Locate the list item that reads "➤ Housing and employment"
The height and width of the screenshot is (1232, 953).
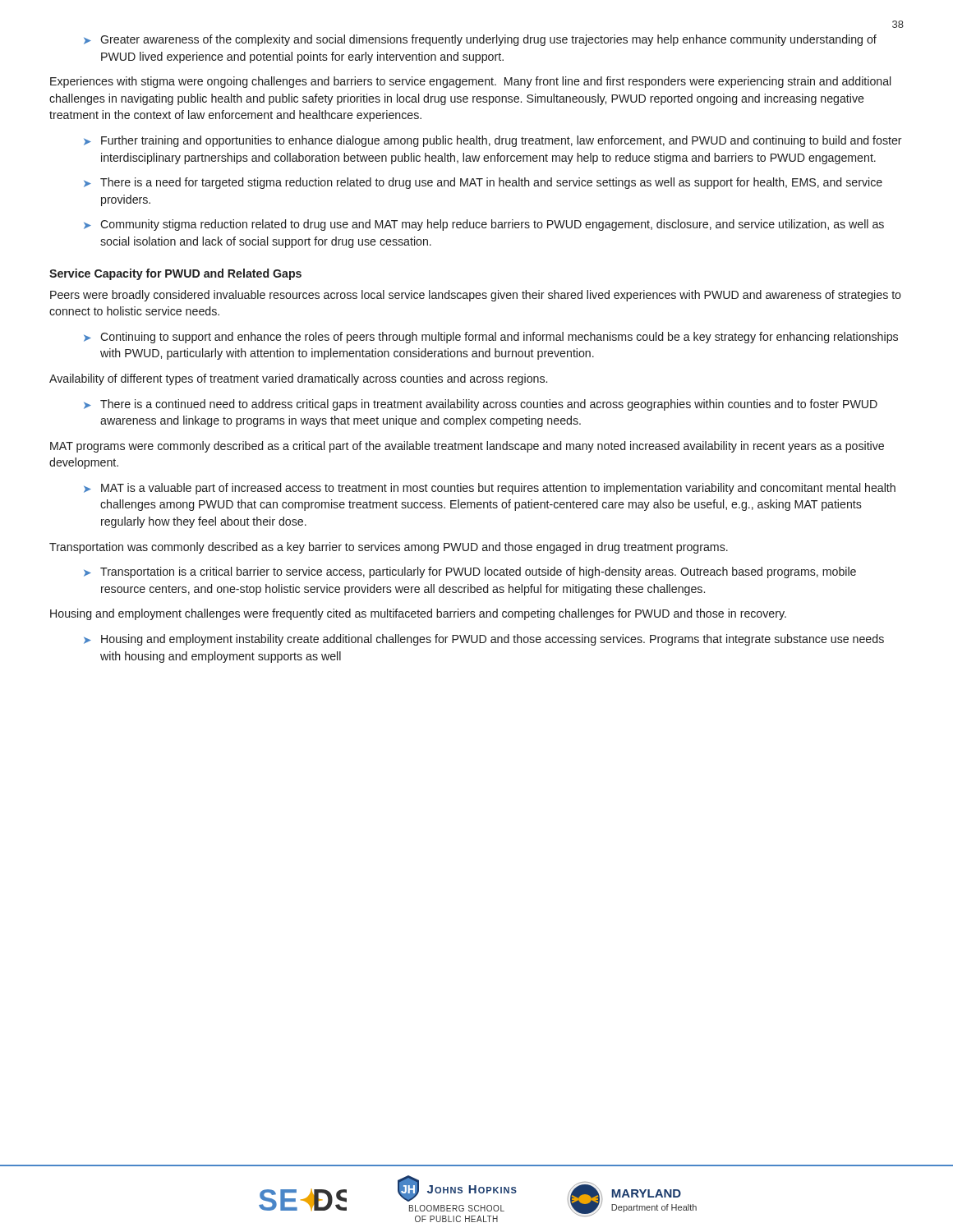pos(493,648)
